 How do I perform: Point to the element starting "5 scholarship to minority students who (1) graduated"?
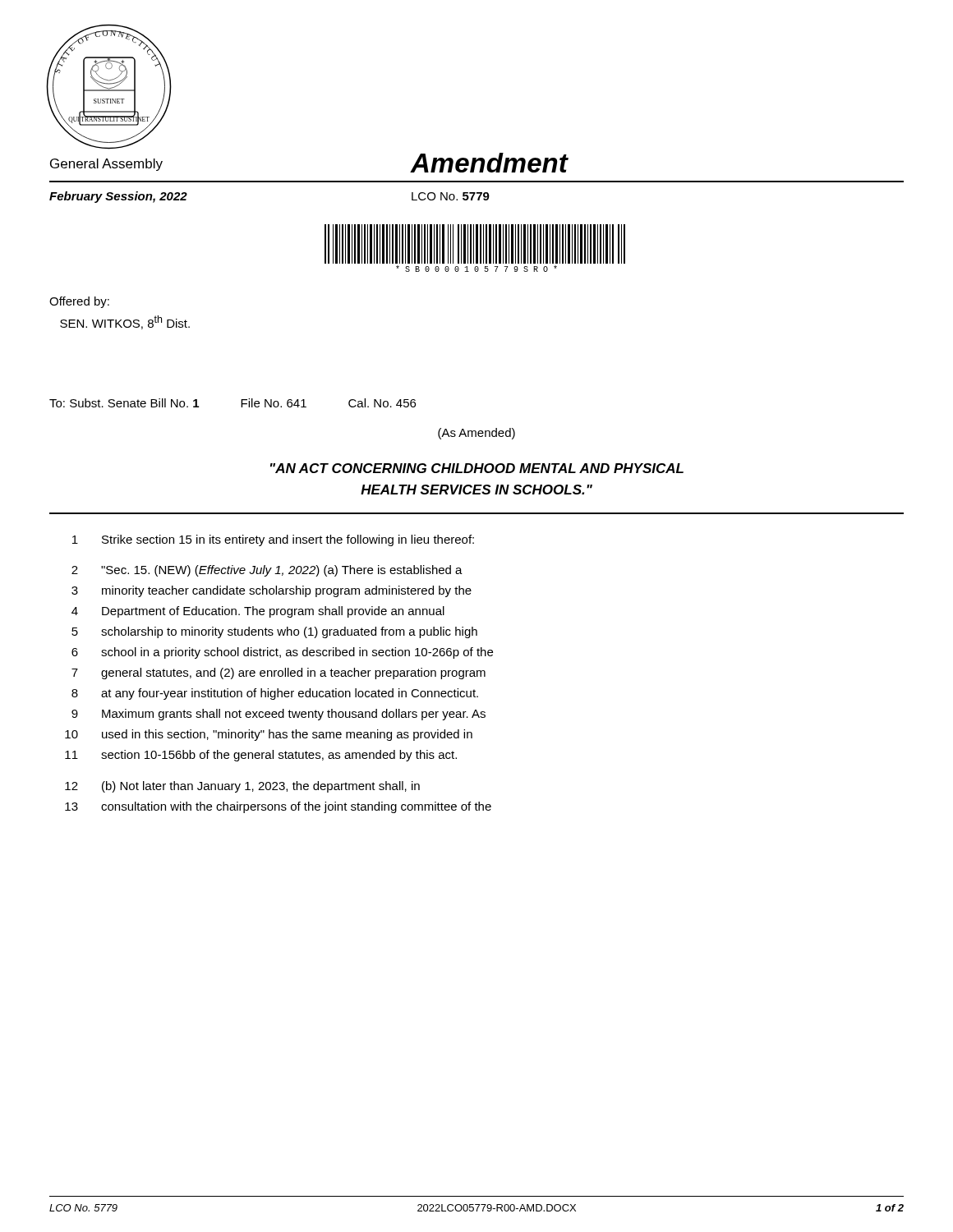pyautogui.click(x=264, y=631)
